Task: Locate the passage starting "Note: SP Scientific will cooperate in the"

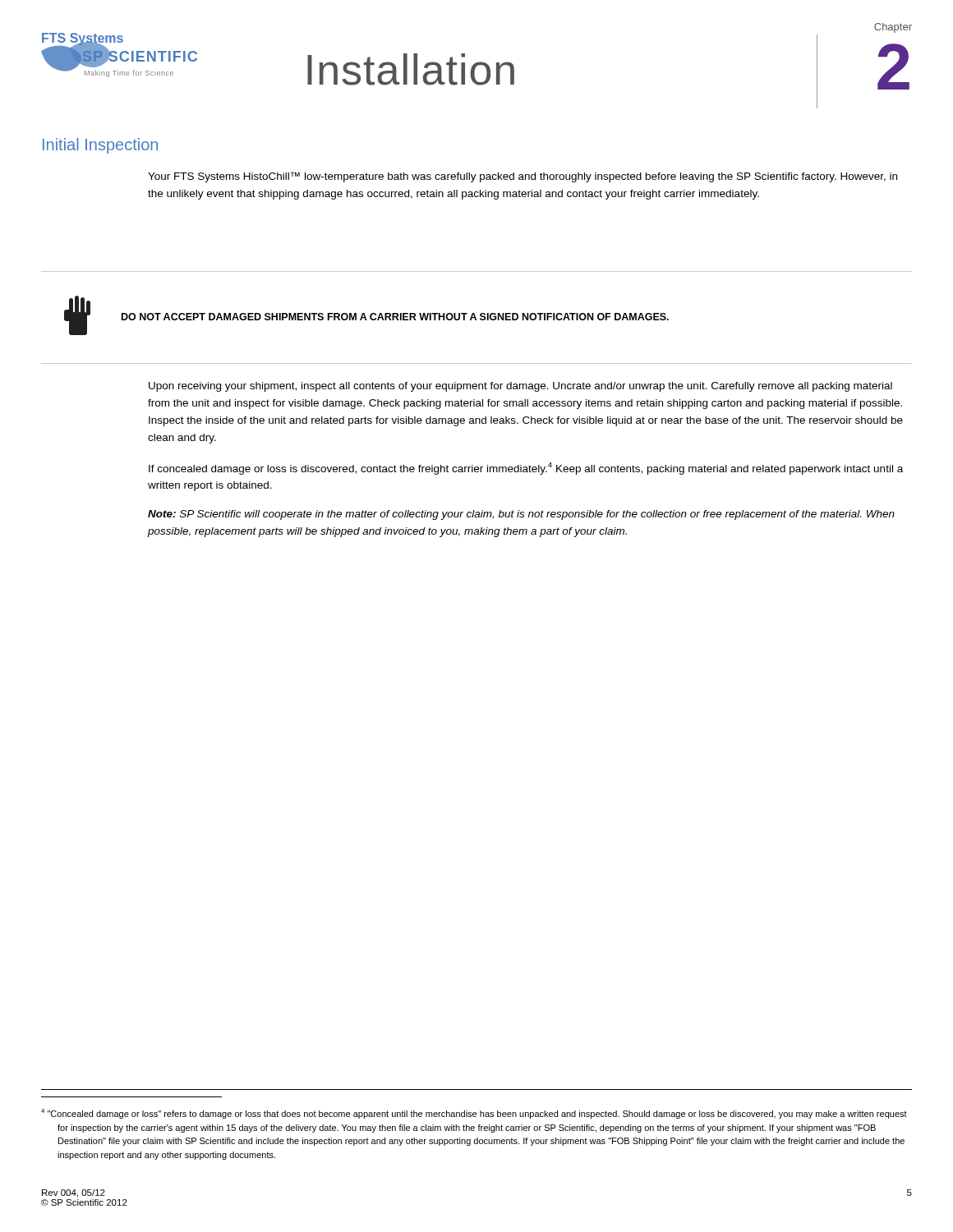Action: (521, 522)
